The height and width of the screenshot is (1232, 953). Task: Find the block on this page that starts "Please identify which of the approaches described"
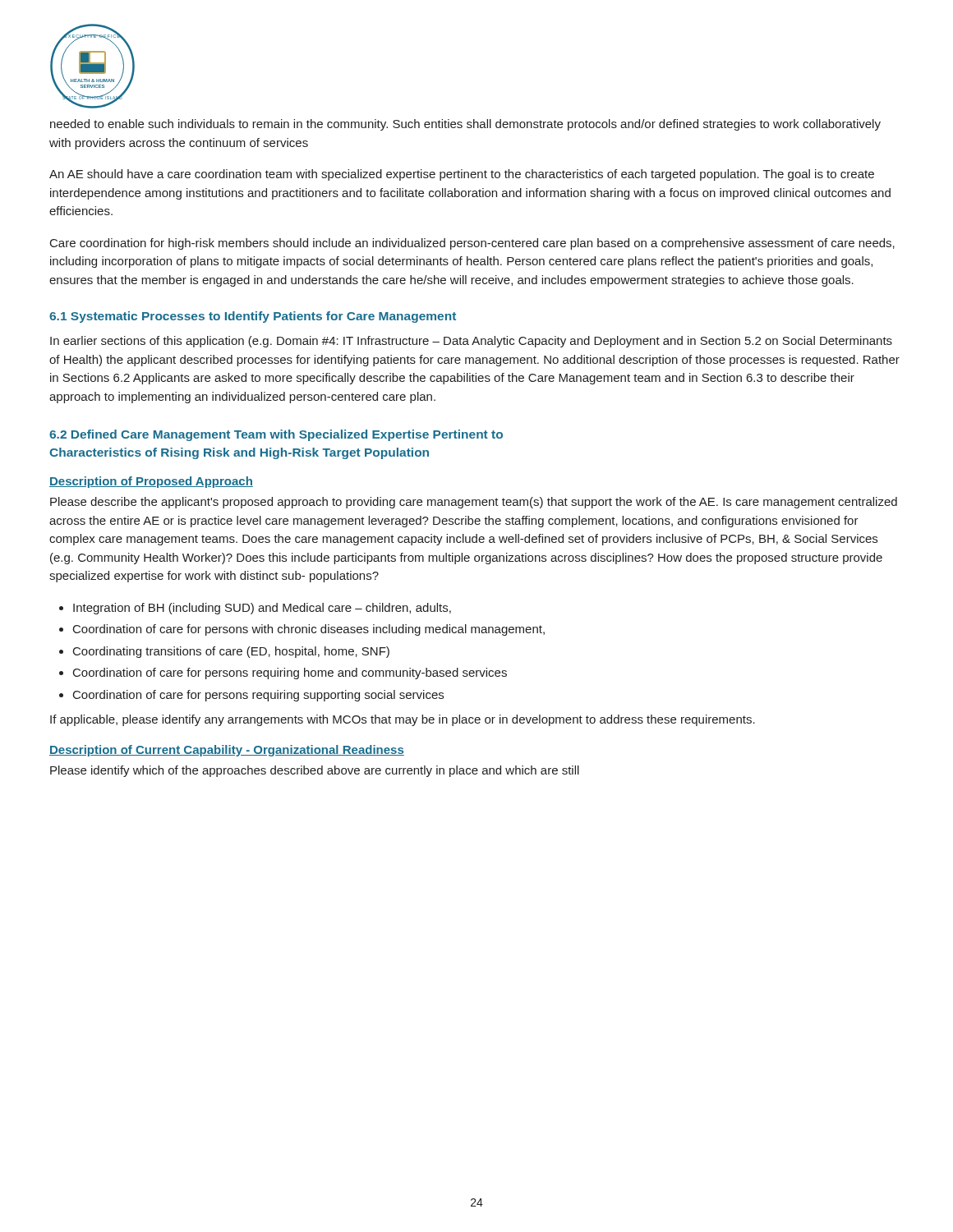(314, 770)
